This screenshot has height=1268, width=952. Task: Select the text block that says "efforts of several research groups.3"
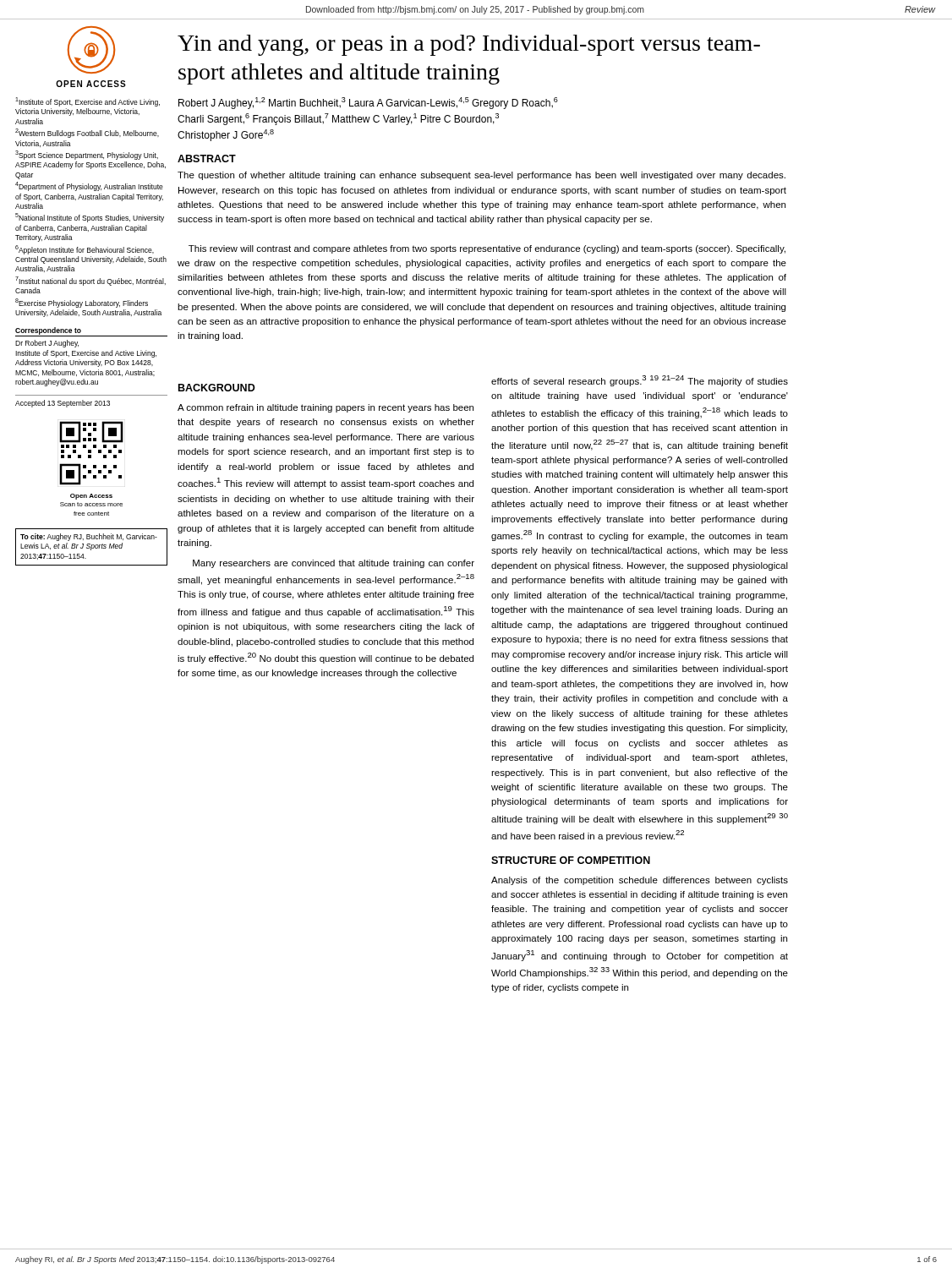click(640, 608)
